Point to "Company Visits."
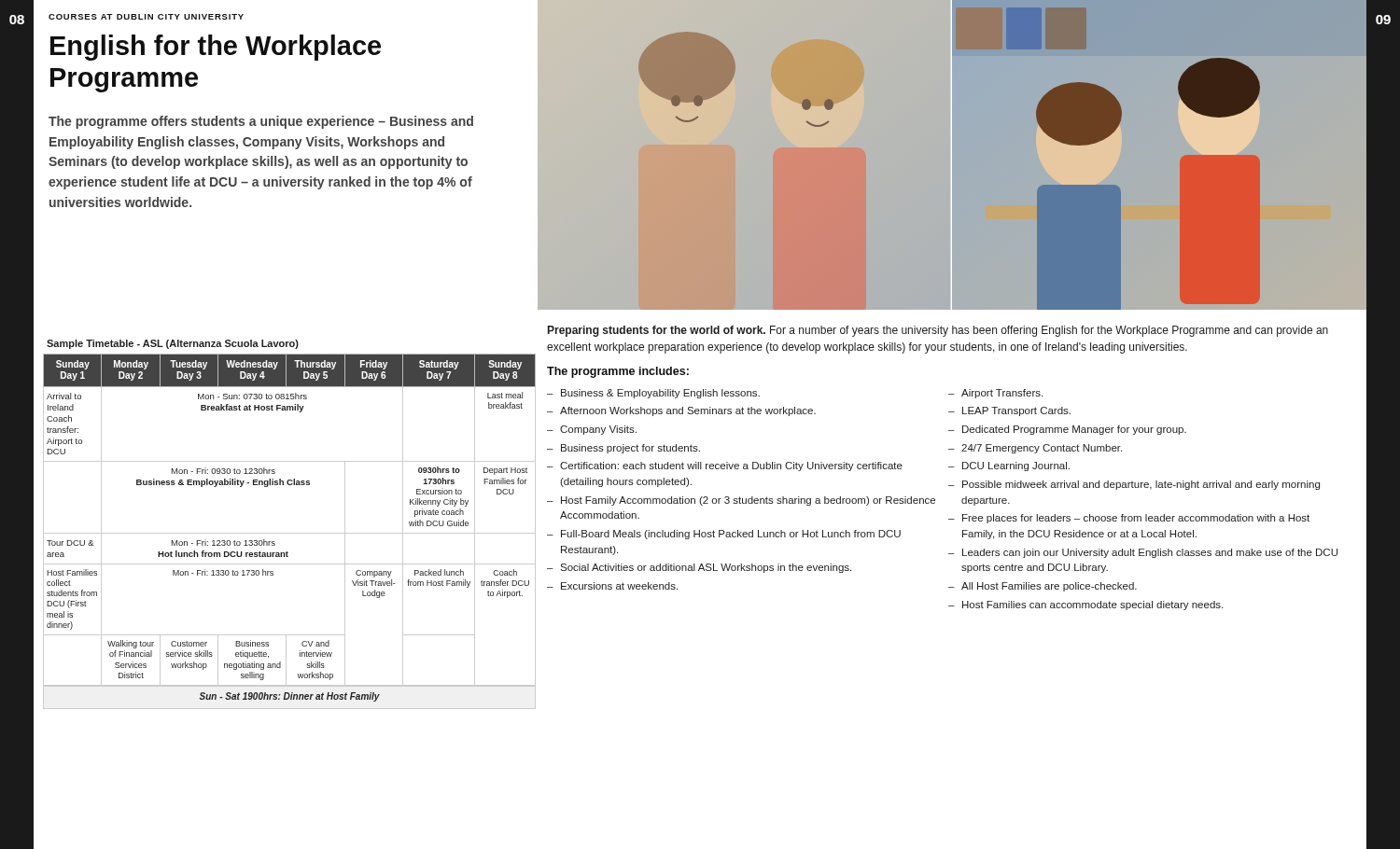 (599, 429)
